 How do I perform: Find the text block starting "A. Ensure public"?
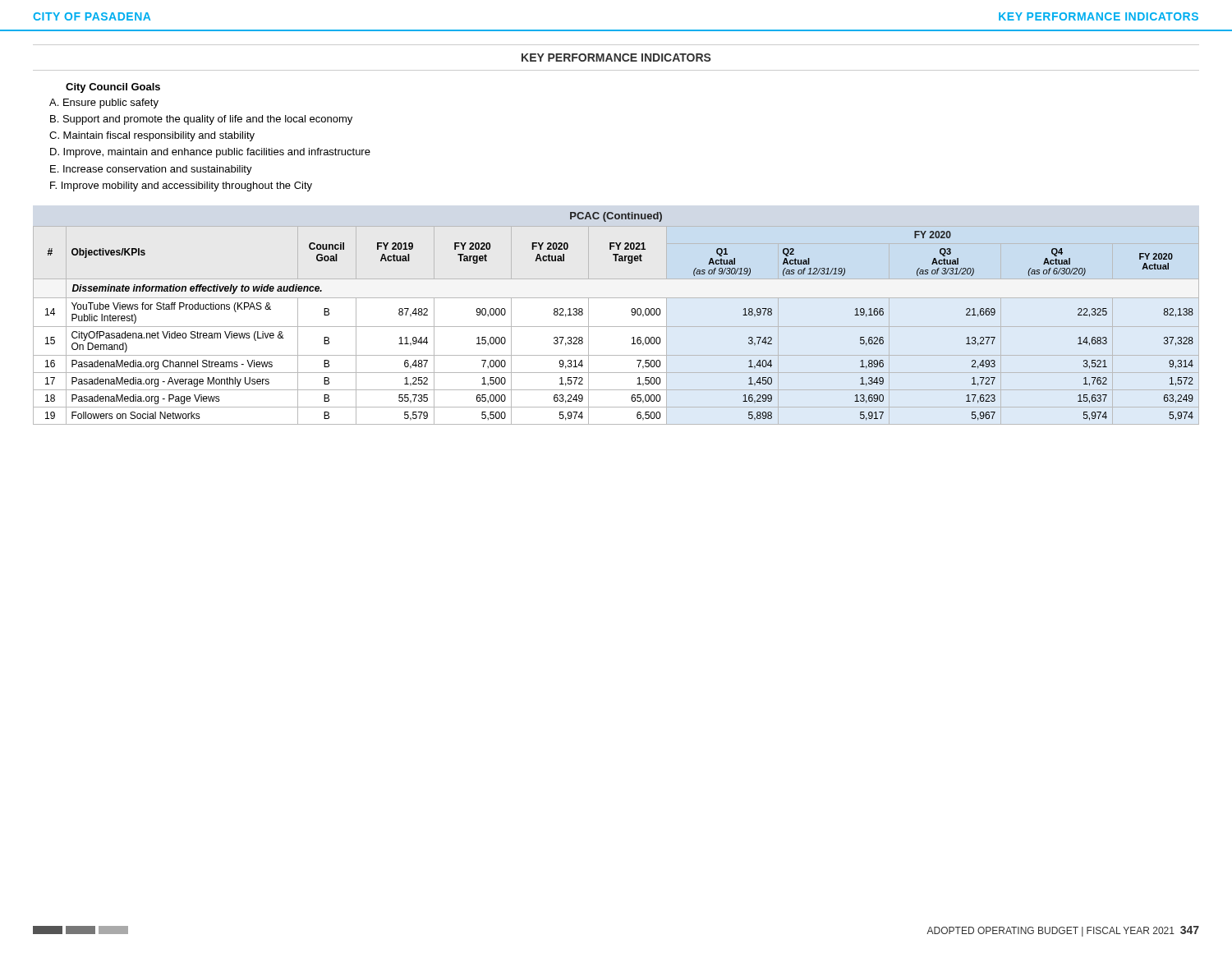(x=104, y=102)
